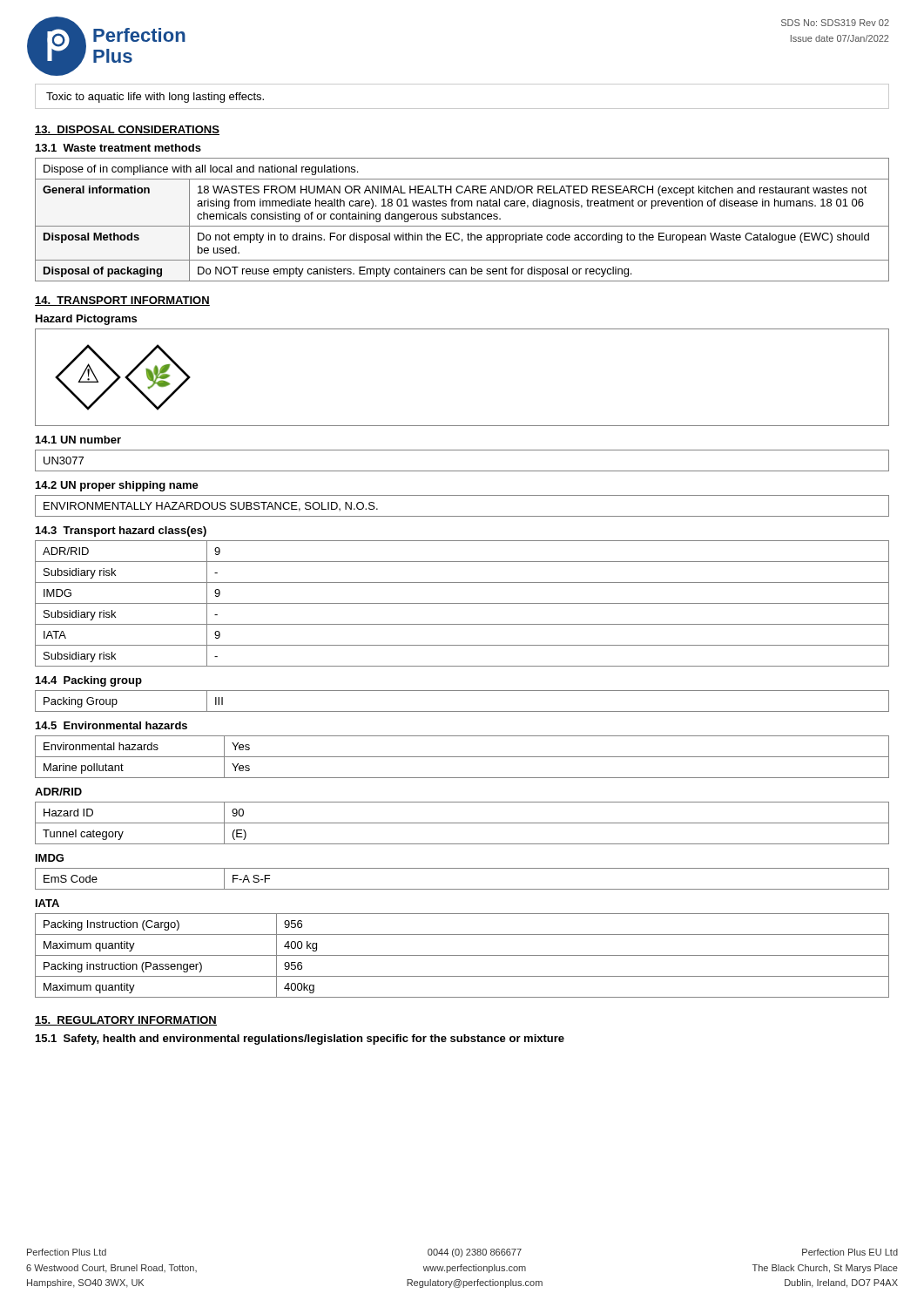Point to the element starting "Hazard Pictograms"
Image resolution: width=924 pixels, height=1307 pixels.
(86, 319)
